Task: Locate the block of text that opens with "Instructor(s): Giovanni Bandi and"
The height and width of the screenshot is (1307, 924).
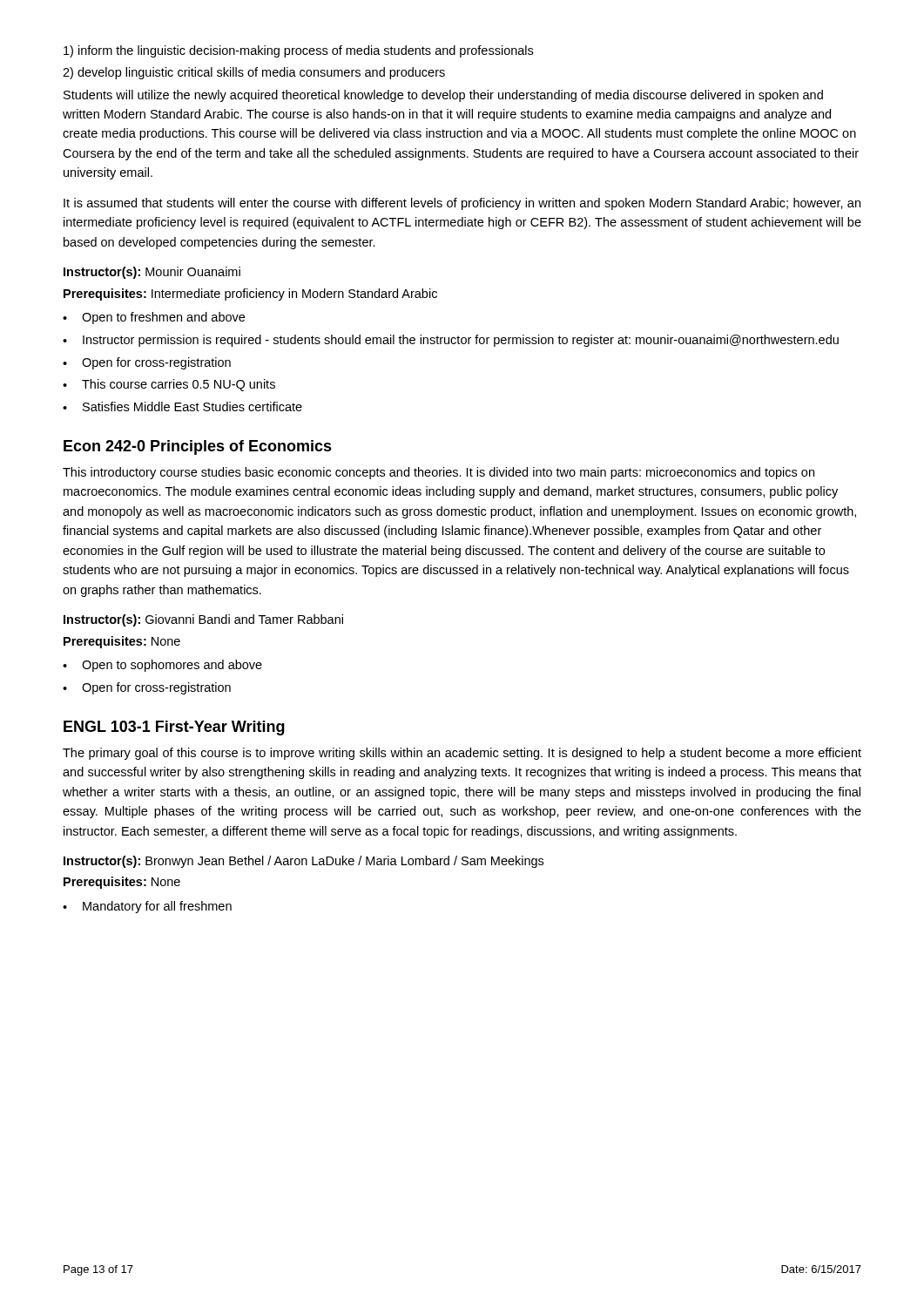Action: (203, 620)
